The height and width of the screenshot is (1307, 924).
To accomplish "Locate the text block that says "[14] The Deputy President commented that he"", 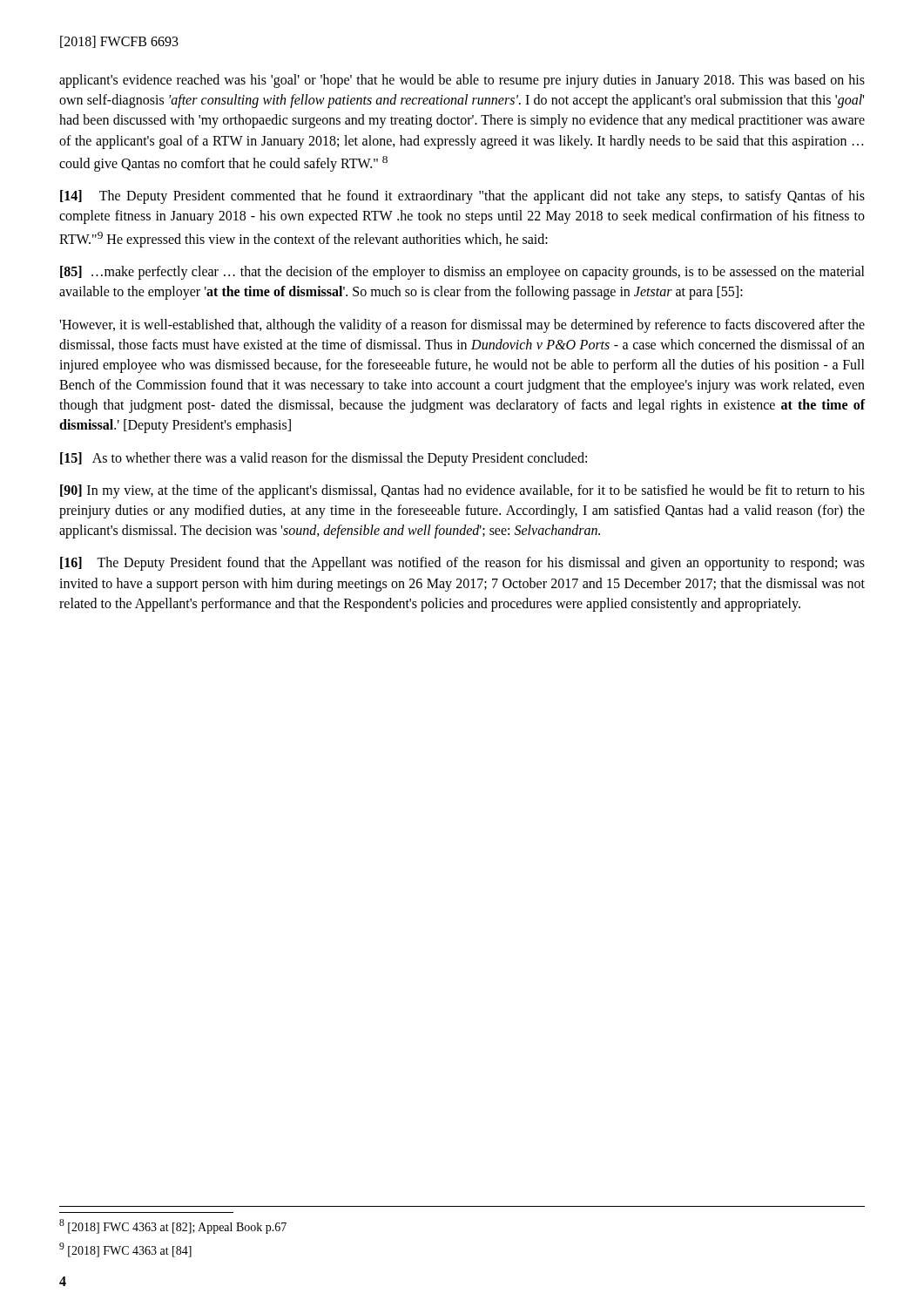I will point(462,217).
